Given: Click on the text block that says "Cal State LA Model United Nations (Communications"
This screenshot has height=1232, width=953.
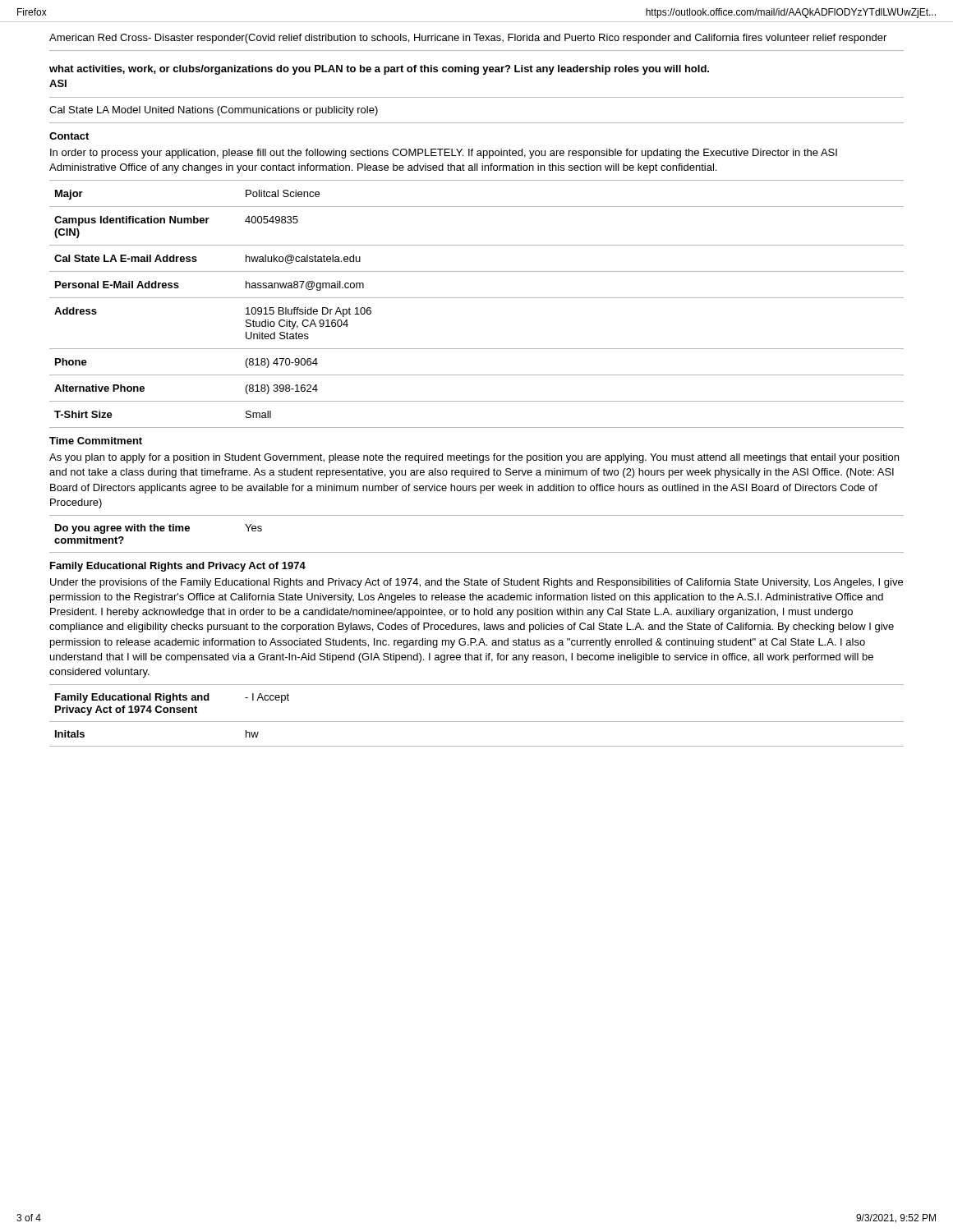Looking at the screenshot, I should point(214,109).
